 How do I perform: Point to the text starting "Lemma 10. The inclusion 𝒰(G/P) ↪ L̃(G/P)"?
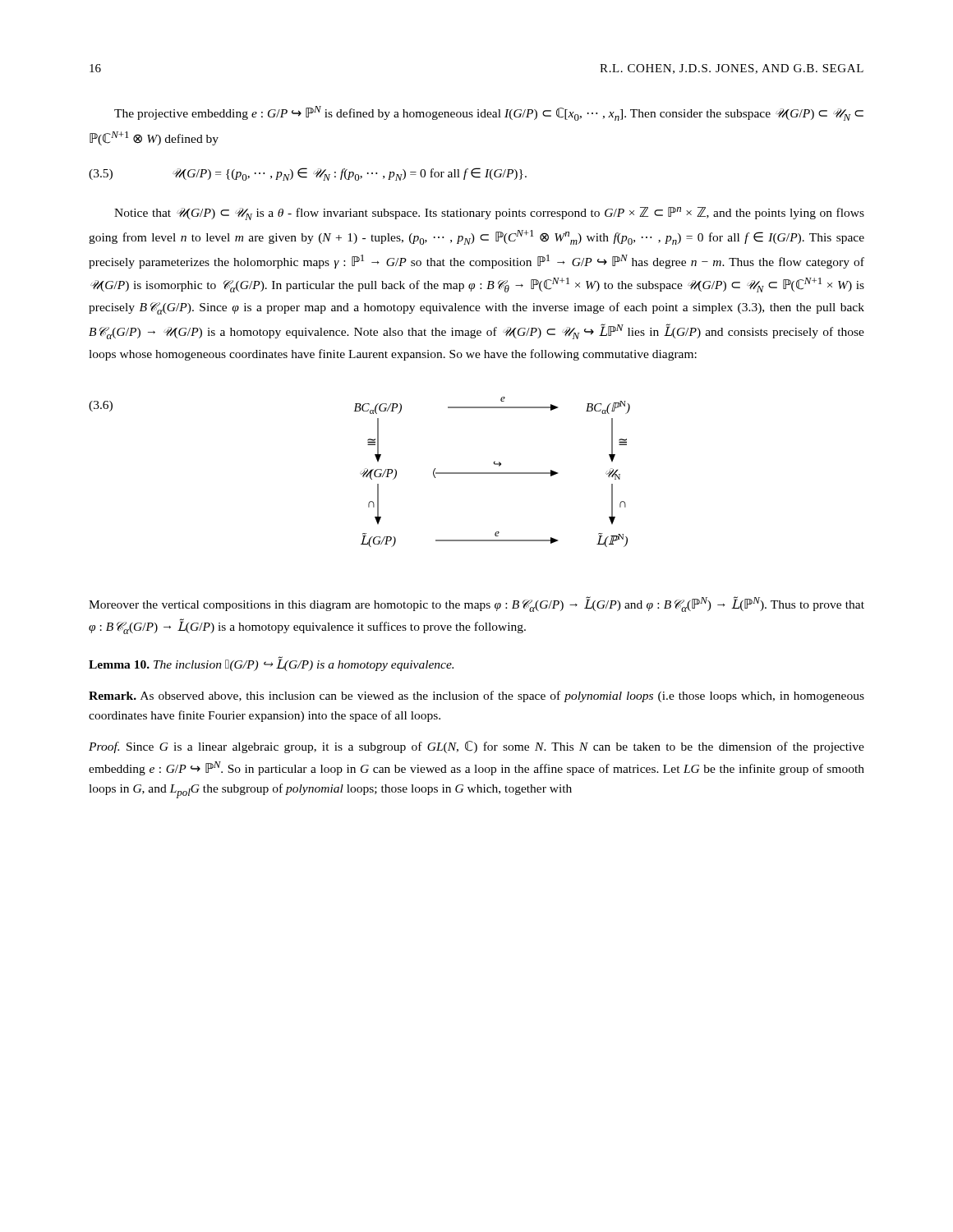(271, 664)
